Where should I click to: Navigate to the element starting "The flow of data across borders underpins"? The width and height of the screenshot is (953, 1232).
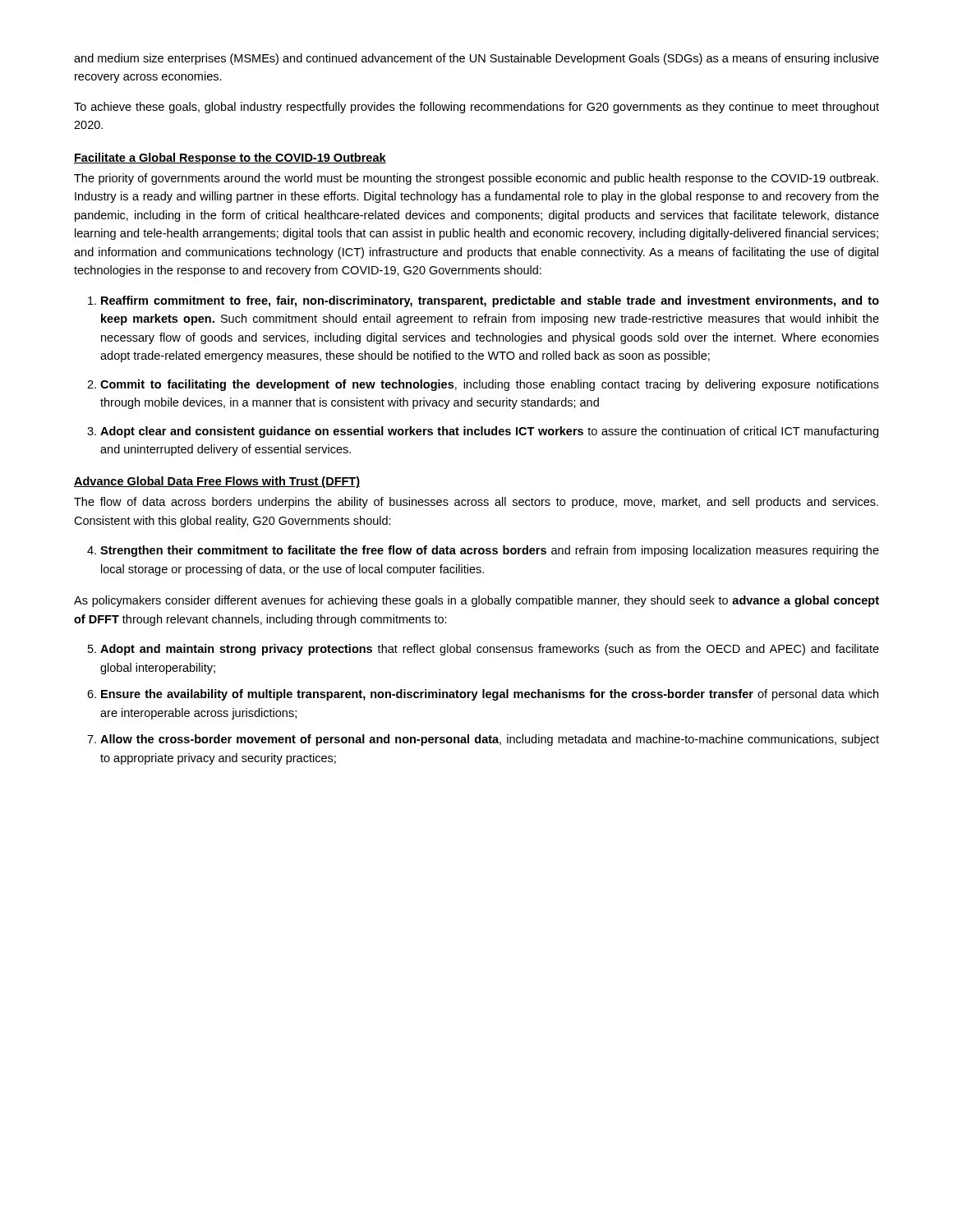(x=476, y=511)
